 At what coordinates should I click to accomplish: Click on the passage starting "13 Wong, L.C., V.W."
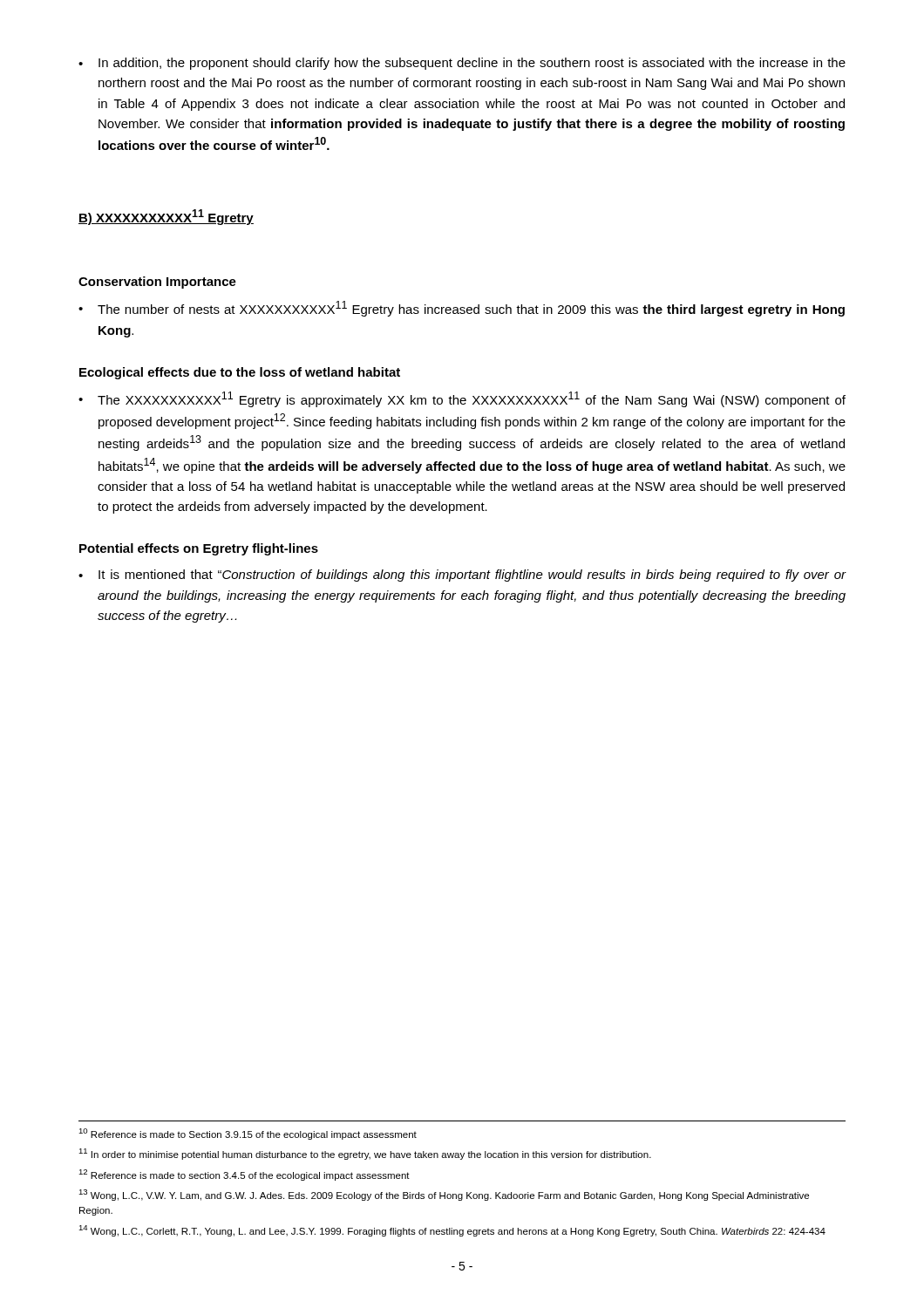point(444,1201)
